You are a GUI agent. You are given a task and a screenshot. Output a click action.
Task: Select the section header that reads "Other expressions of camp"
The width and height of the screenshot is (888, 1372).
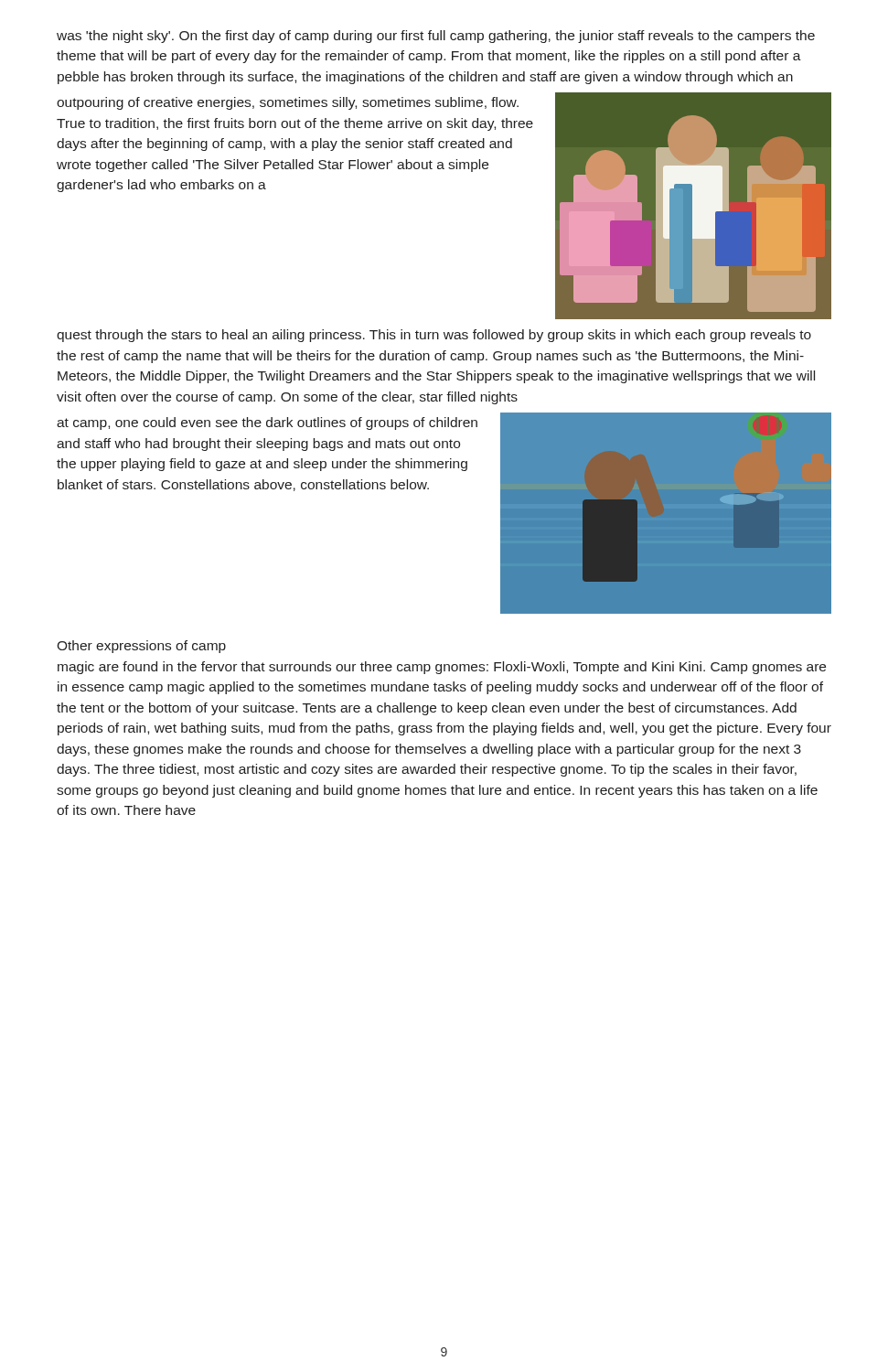tap(141, 646)
